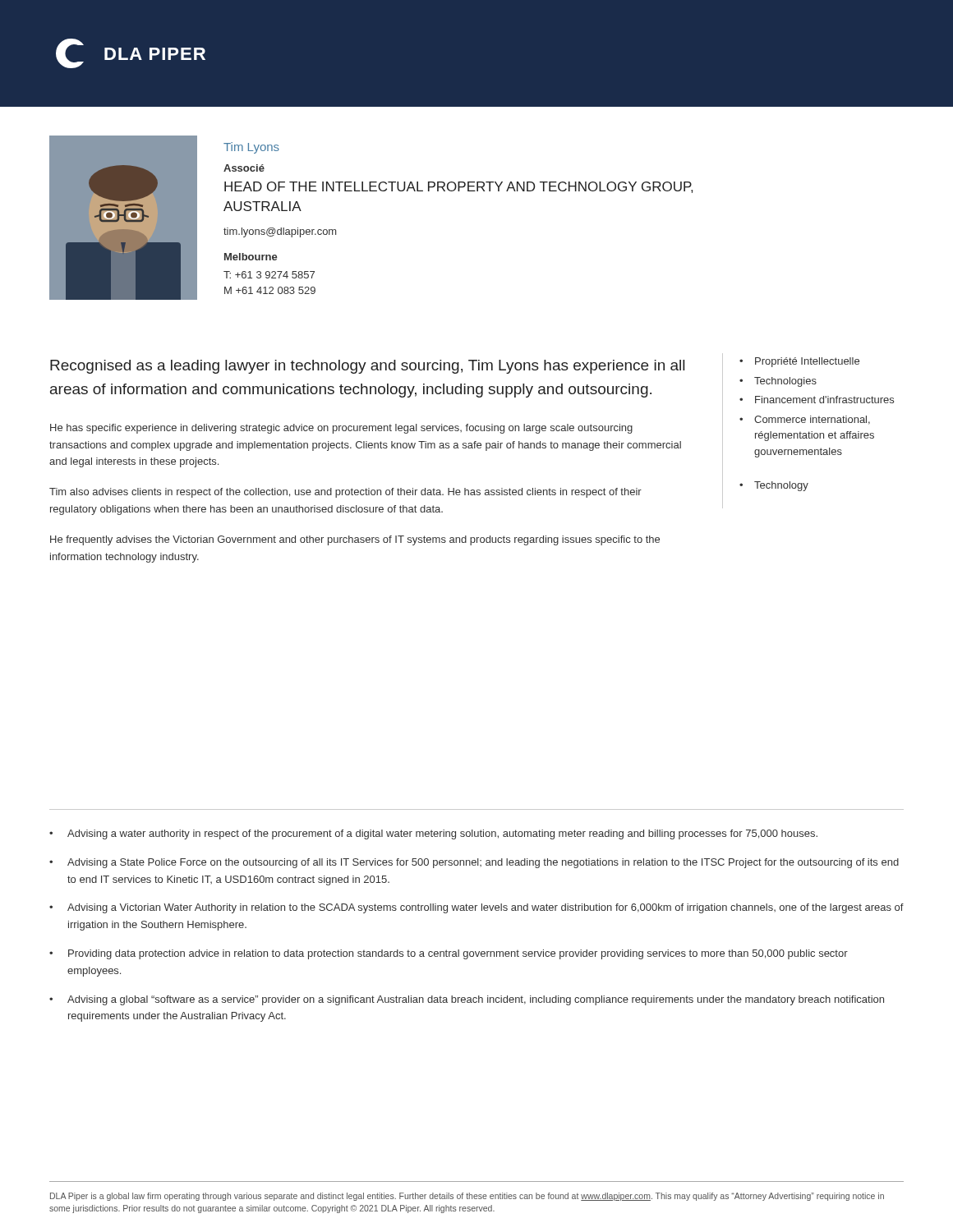The width and height of the screenshot is (953, 1232).
Task: Click on the photo
Action: (x=123, y=218)
